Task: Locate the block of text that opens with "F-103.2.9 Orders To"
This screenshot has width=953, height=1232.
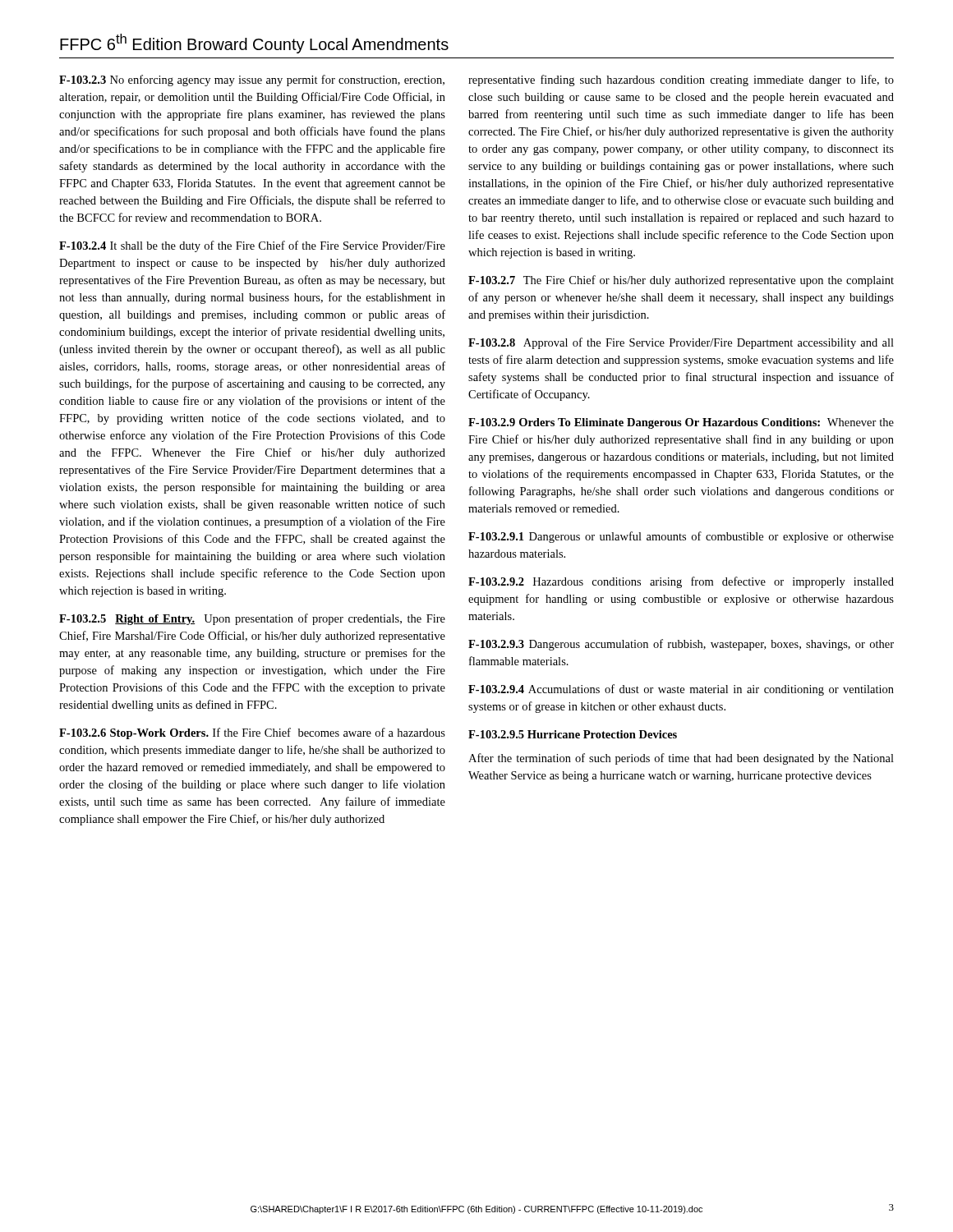Action: pos(681,466)
